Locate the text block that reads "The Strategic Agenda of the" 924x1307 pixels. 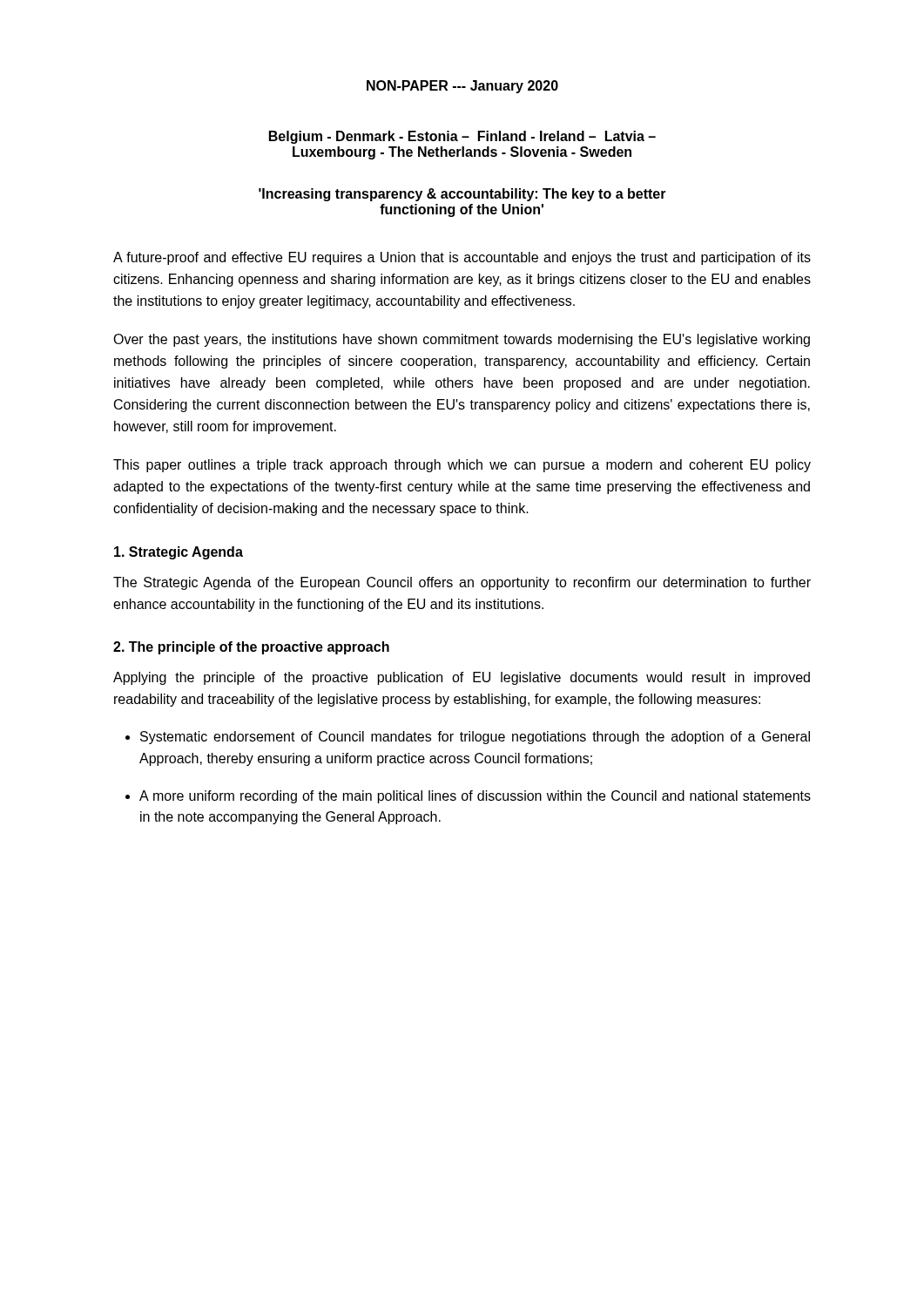coord(462,594)
